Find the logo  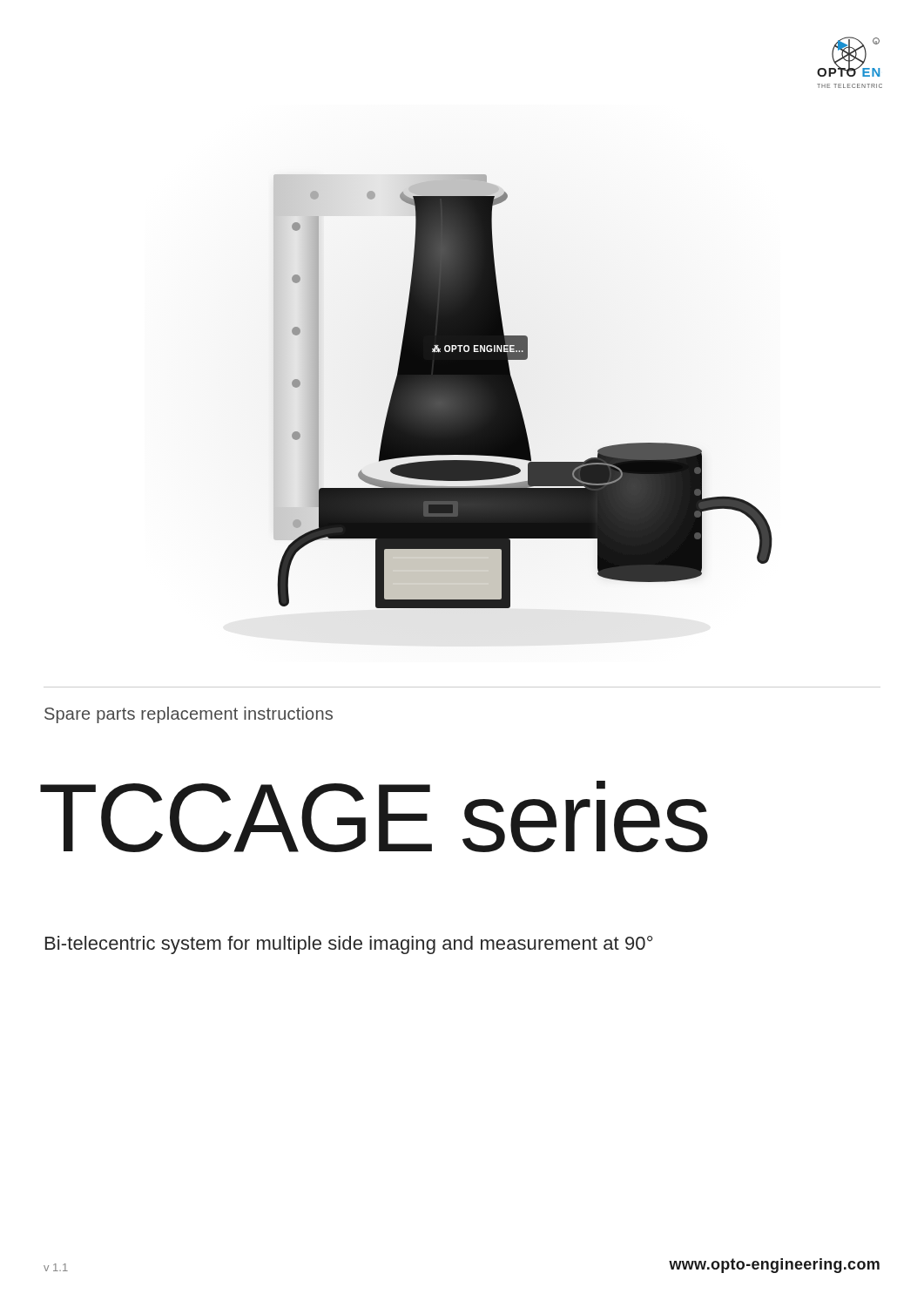(x=806, y=66)
